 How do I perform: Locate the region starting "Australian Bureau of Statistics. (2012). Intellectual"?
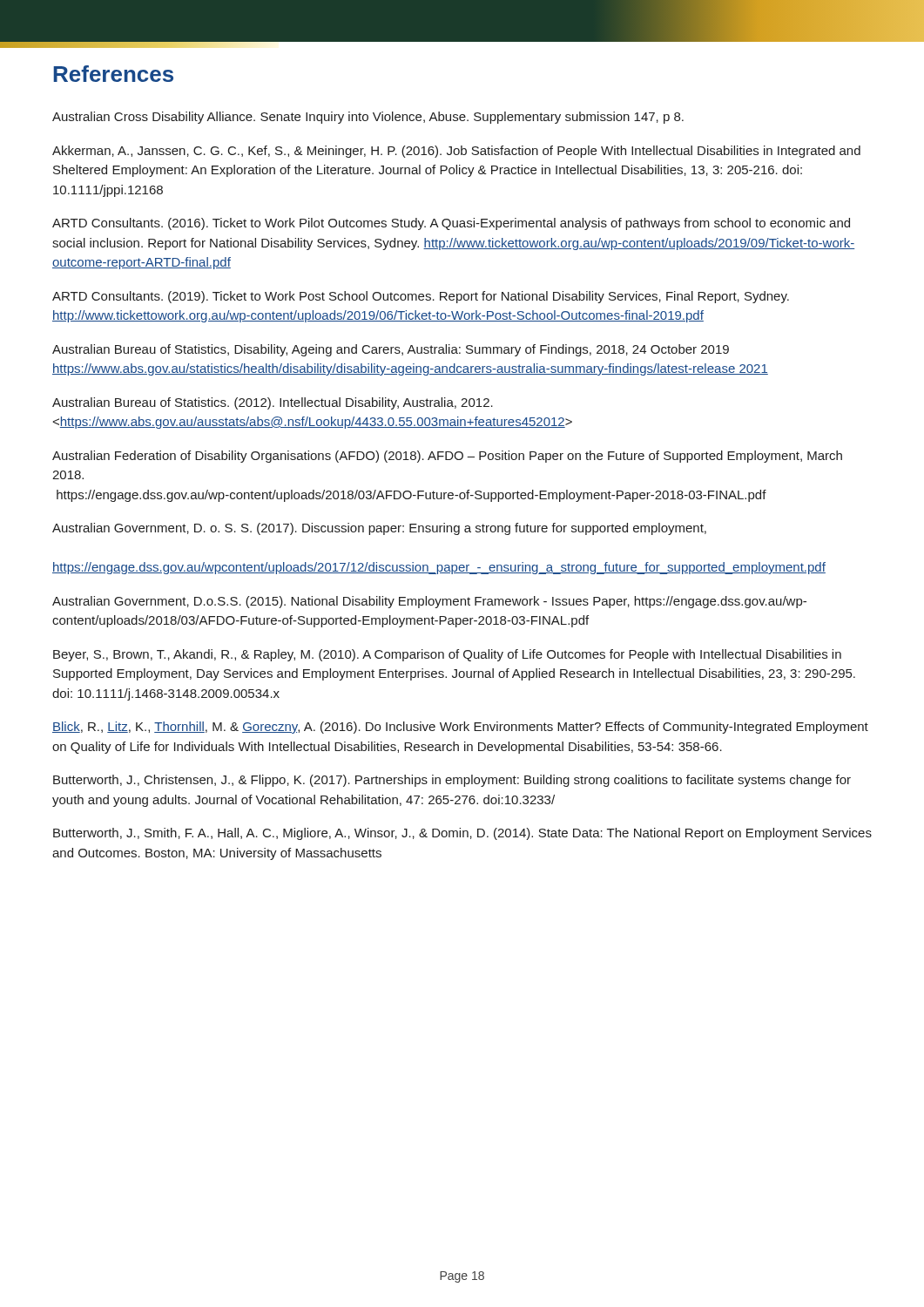pyautogui.click(x=312, y=412)
